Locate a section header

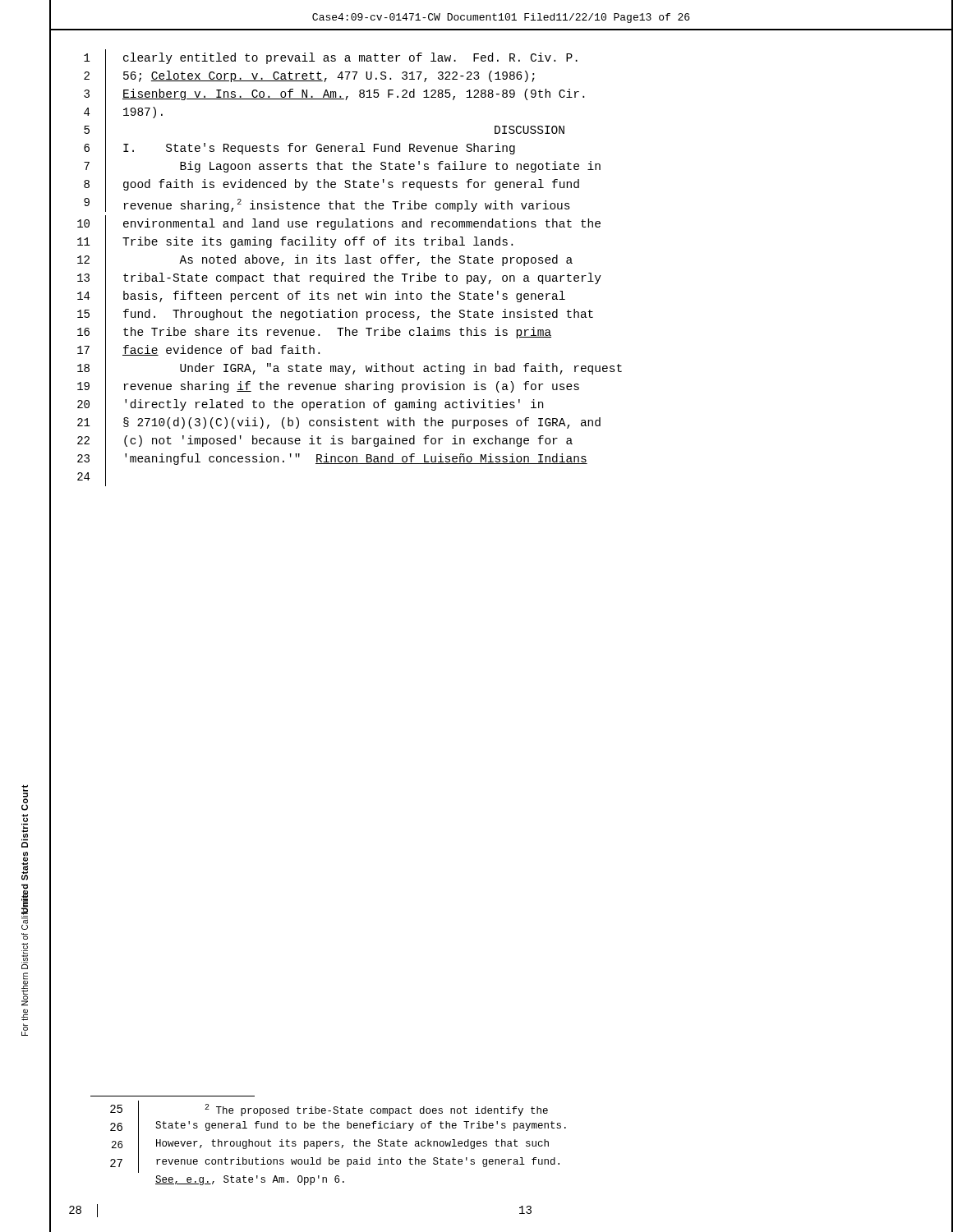pos(497,131)
